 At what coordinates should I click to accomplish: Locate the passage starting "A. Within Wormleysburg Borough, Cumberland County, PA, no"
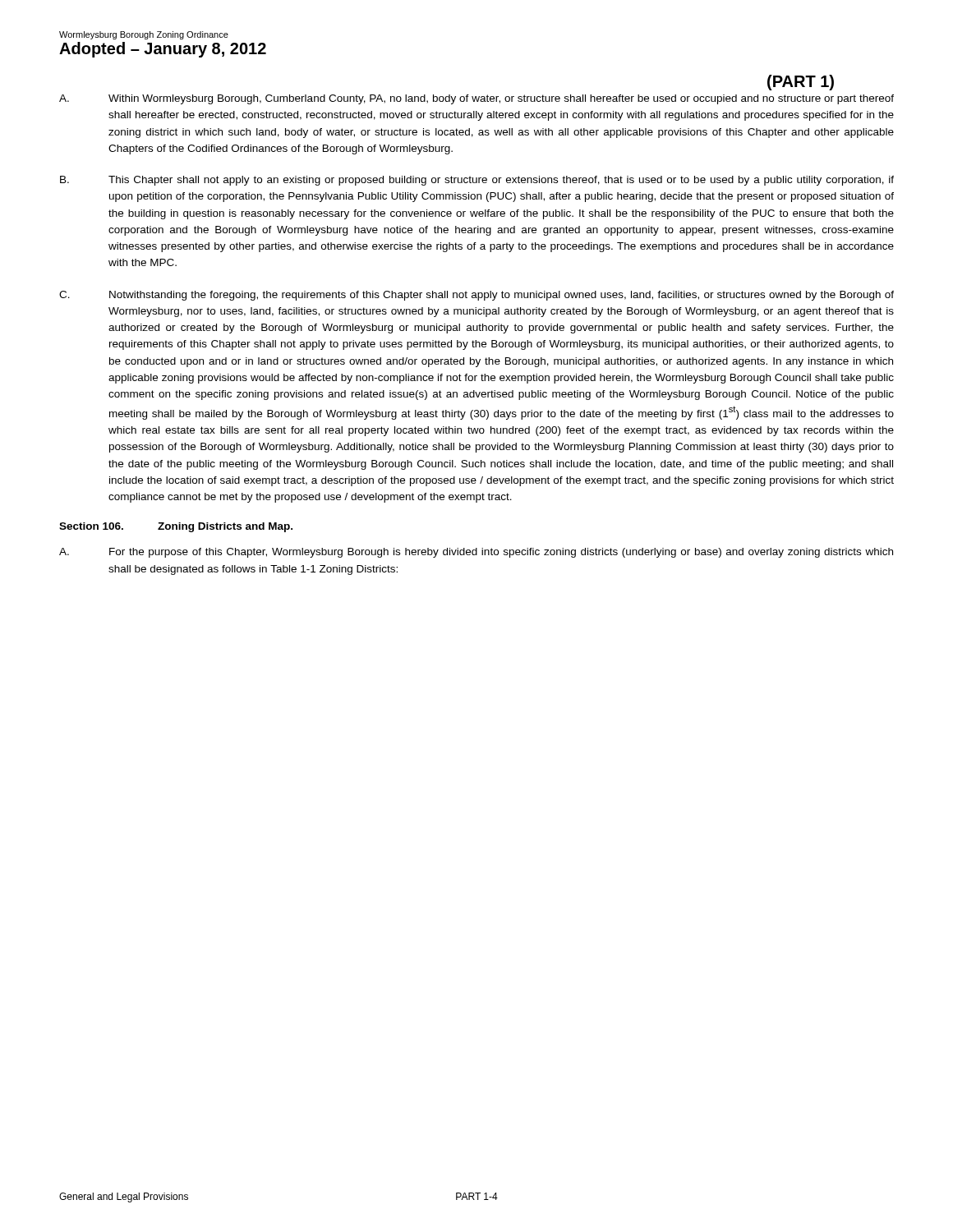click(476, 124)
